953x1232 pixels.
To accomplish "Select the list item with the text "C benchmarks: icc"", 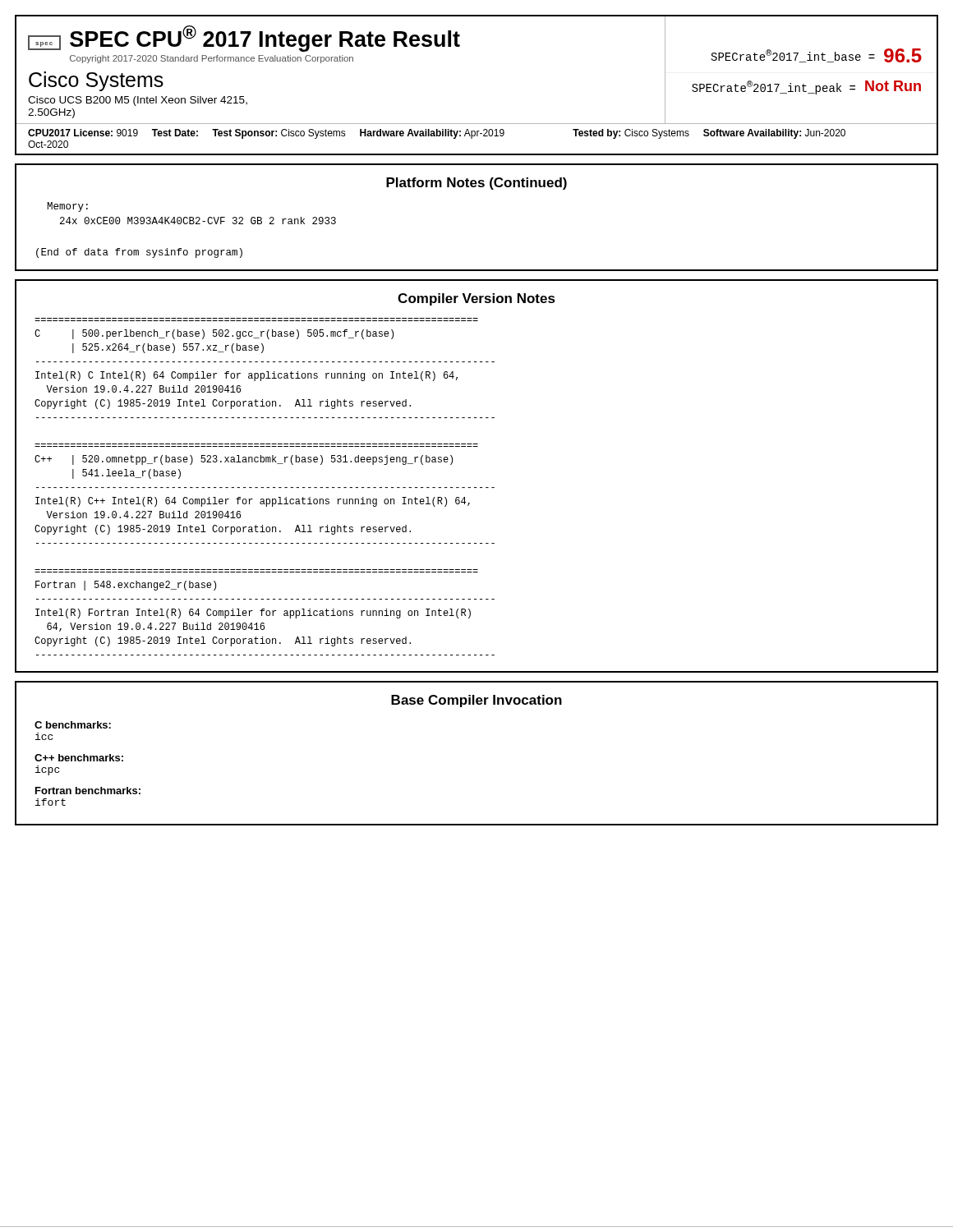I will 73,725.
